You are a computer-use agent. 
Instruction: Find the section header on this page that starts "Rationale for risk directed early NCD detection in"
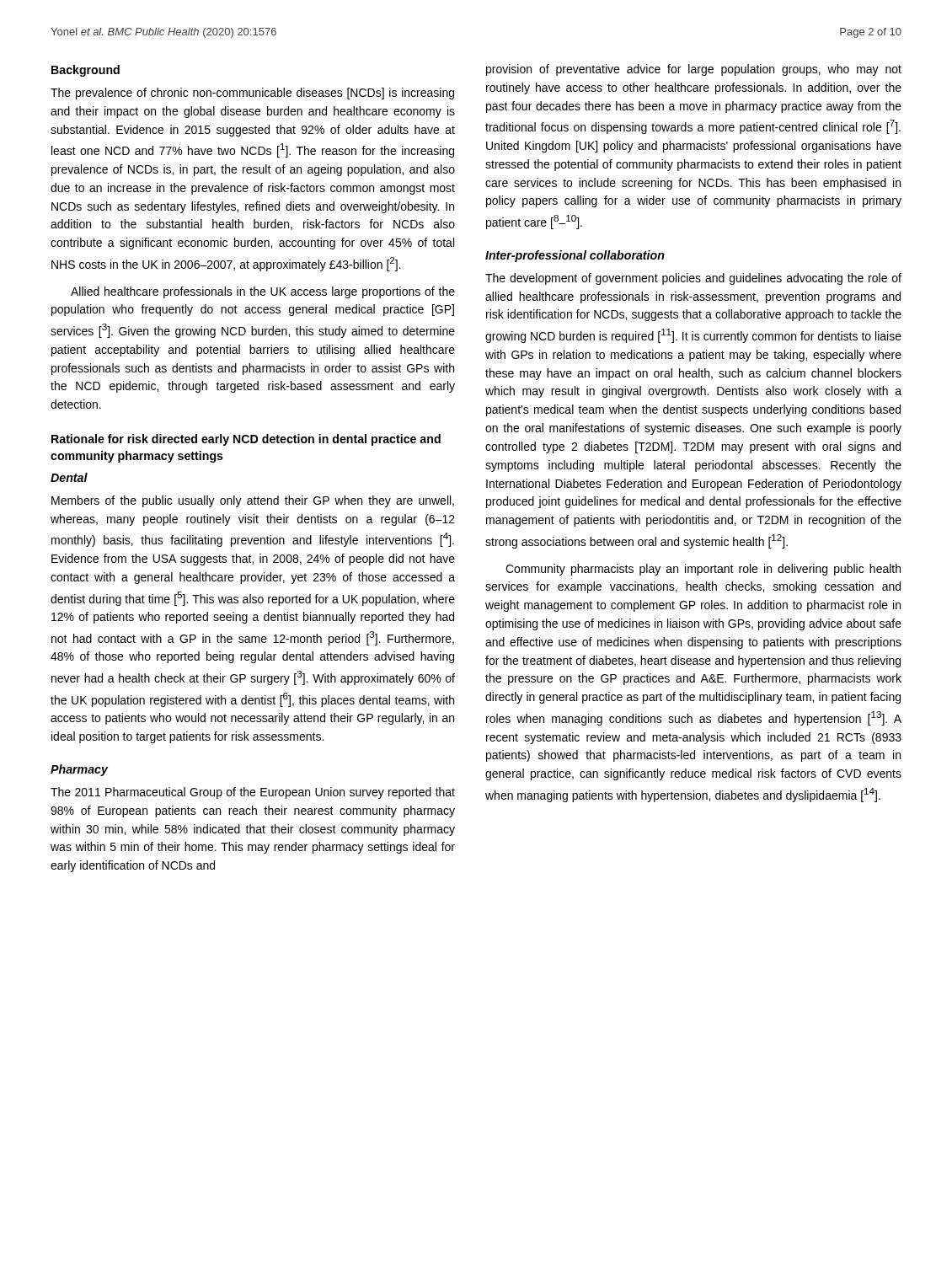(246, 447)
